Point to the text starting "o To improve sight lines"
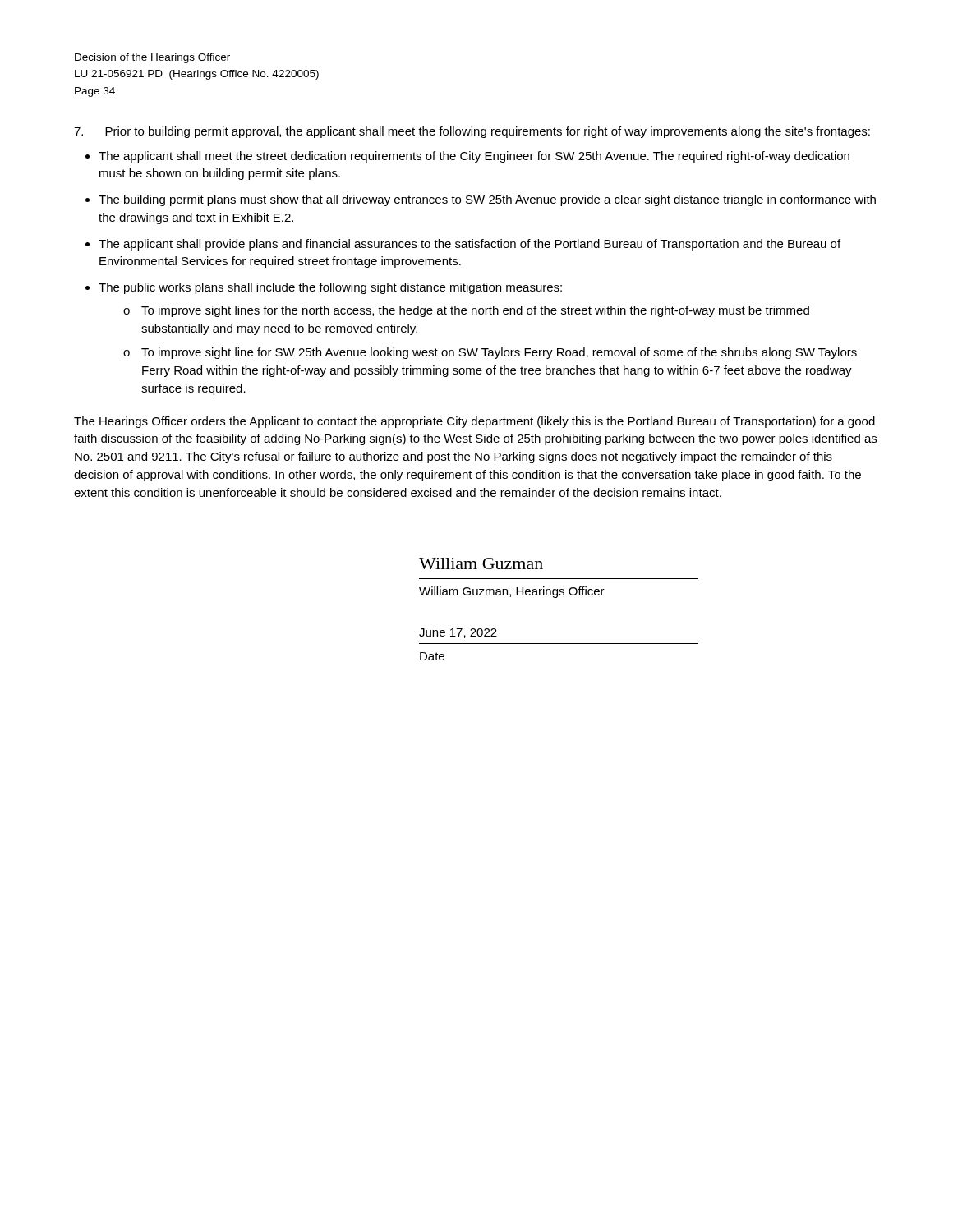The height and width of the screenshot is (1232, 953). coord(501,319)
